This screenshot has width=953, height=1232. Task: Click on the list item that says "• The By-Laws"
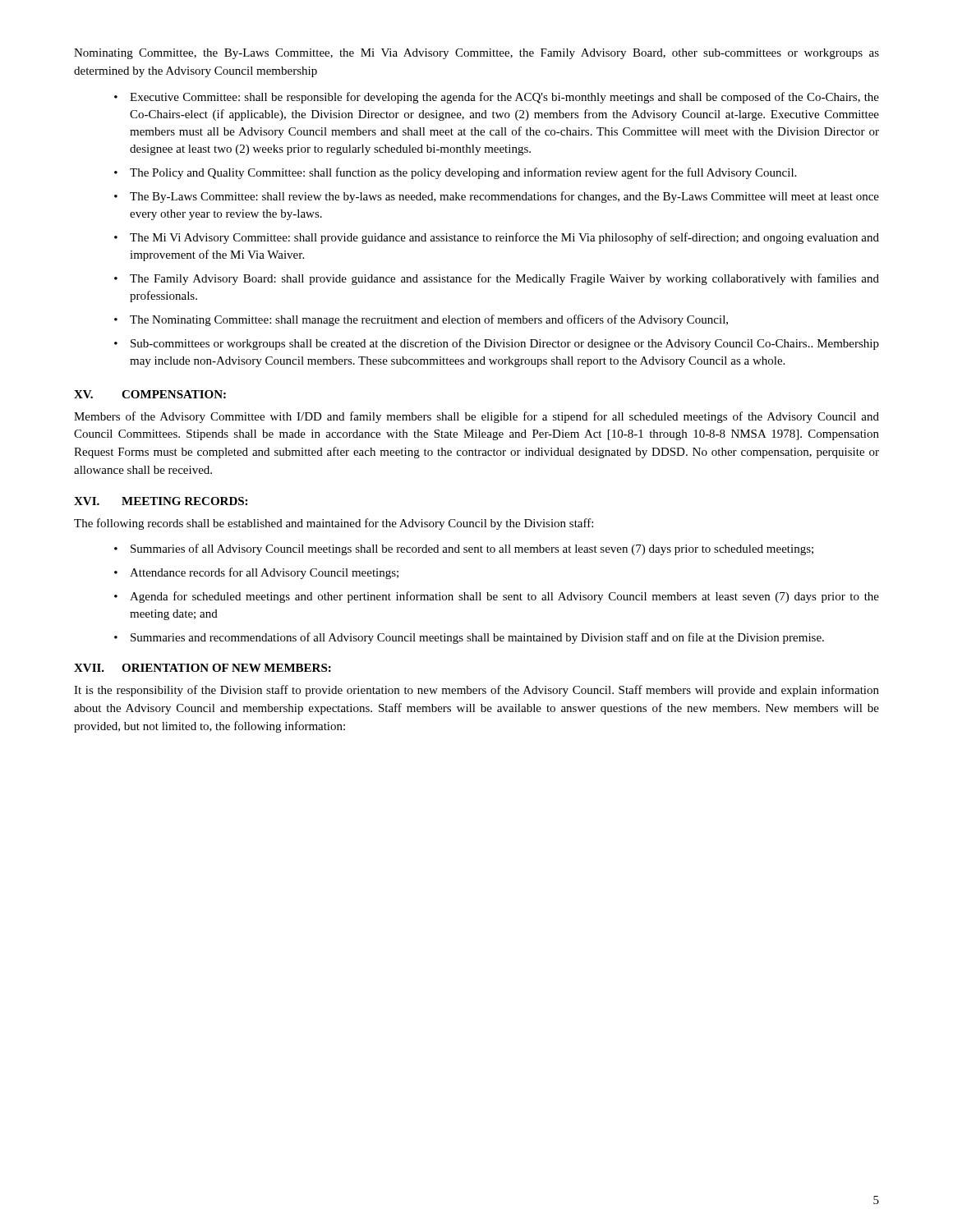click(x=493, y=205)
